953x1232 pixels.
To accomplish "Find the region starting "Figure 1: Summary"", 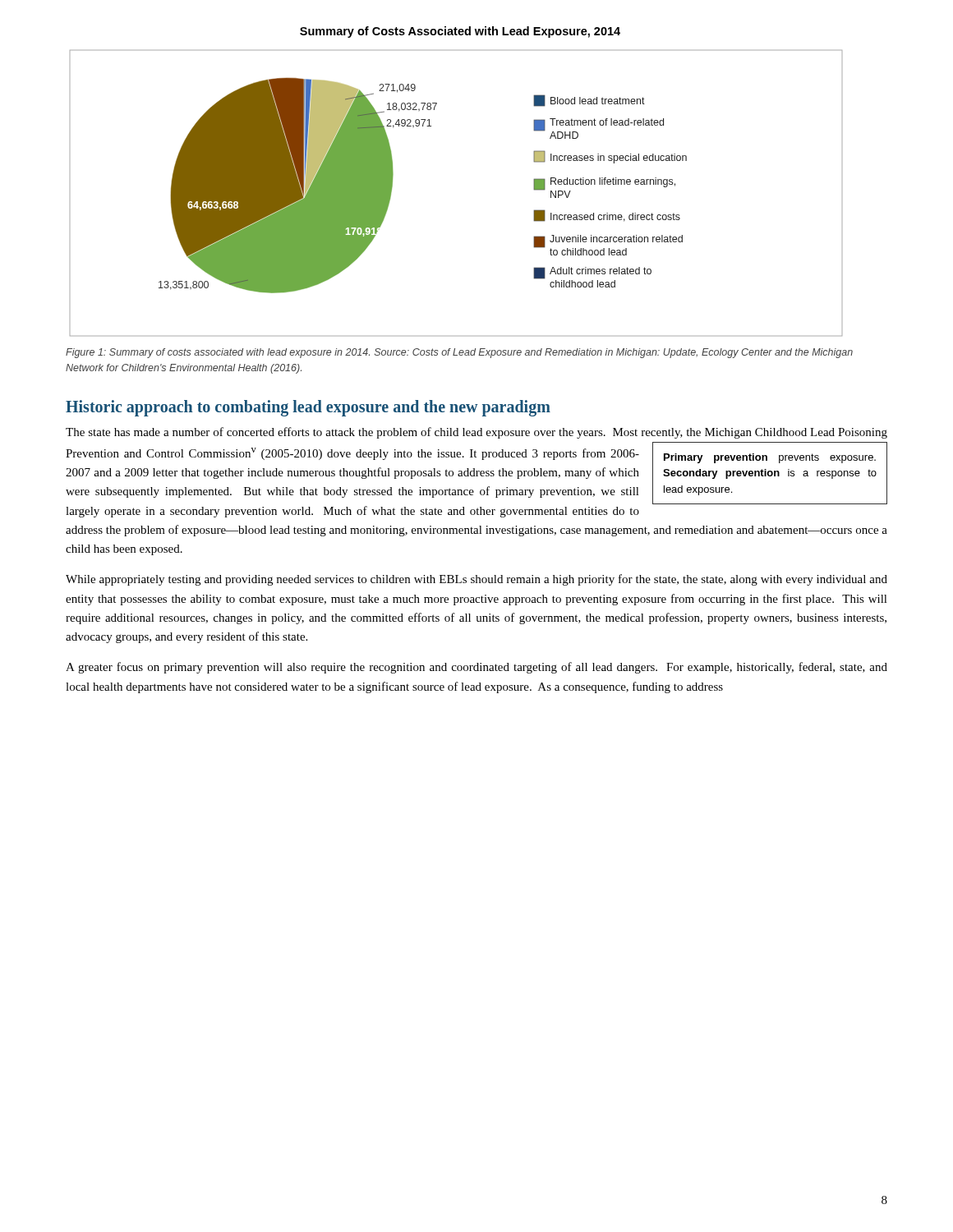I will click(x=459, y=360).
